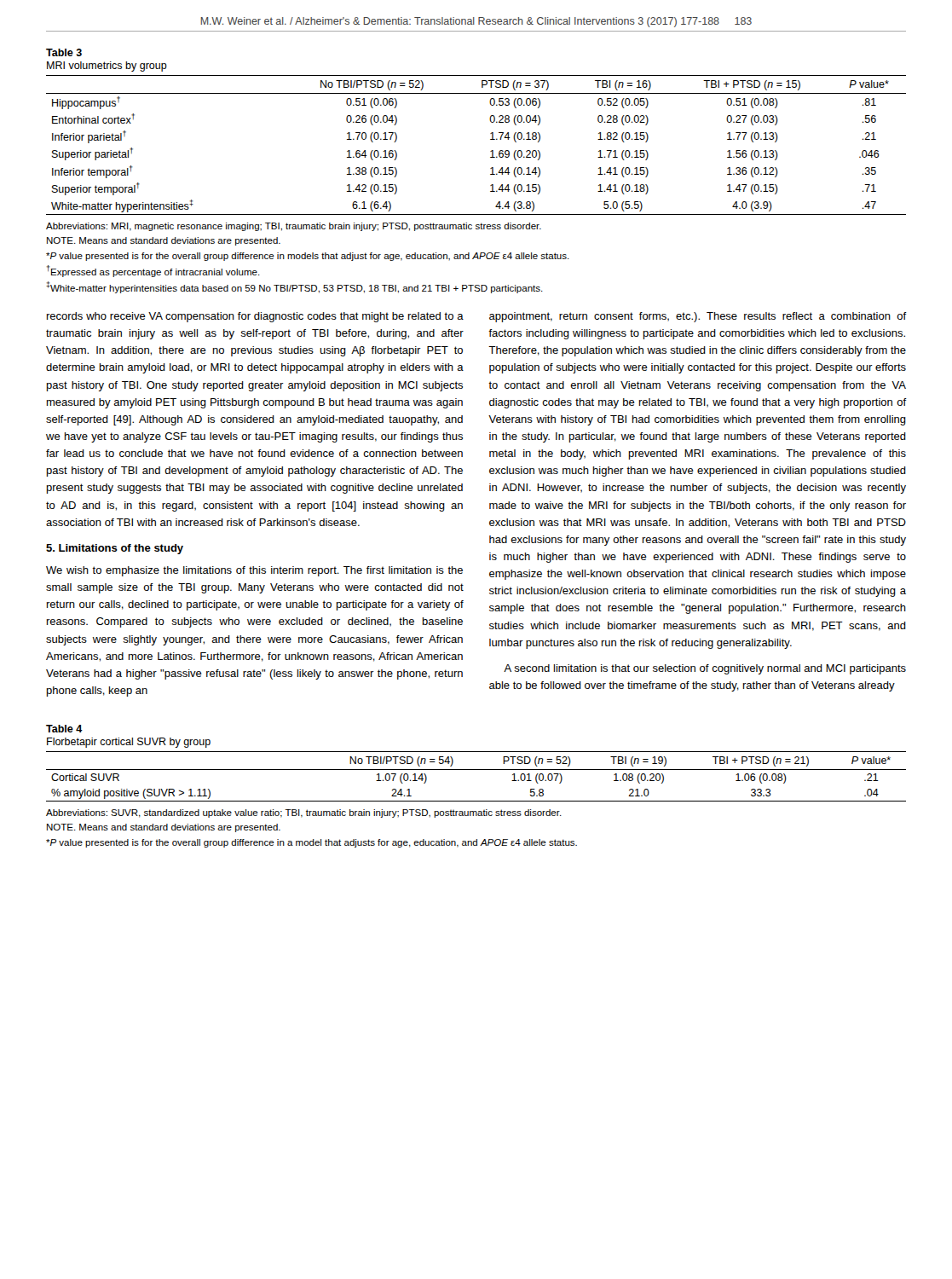Image resolution: width=952 pixels, height=1279 pixels.
Task: Click where it says "Table 3"
Action: point(64,53)
